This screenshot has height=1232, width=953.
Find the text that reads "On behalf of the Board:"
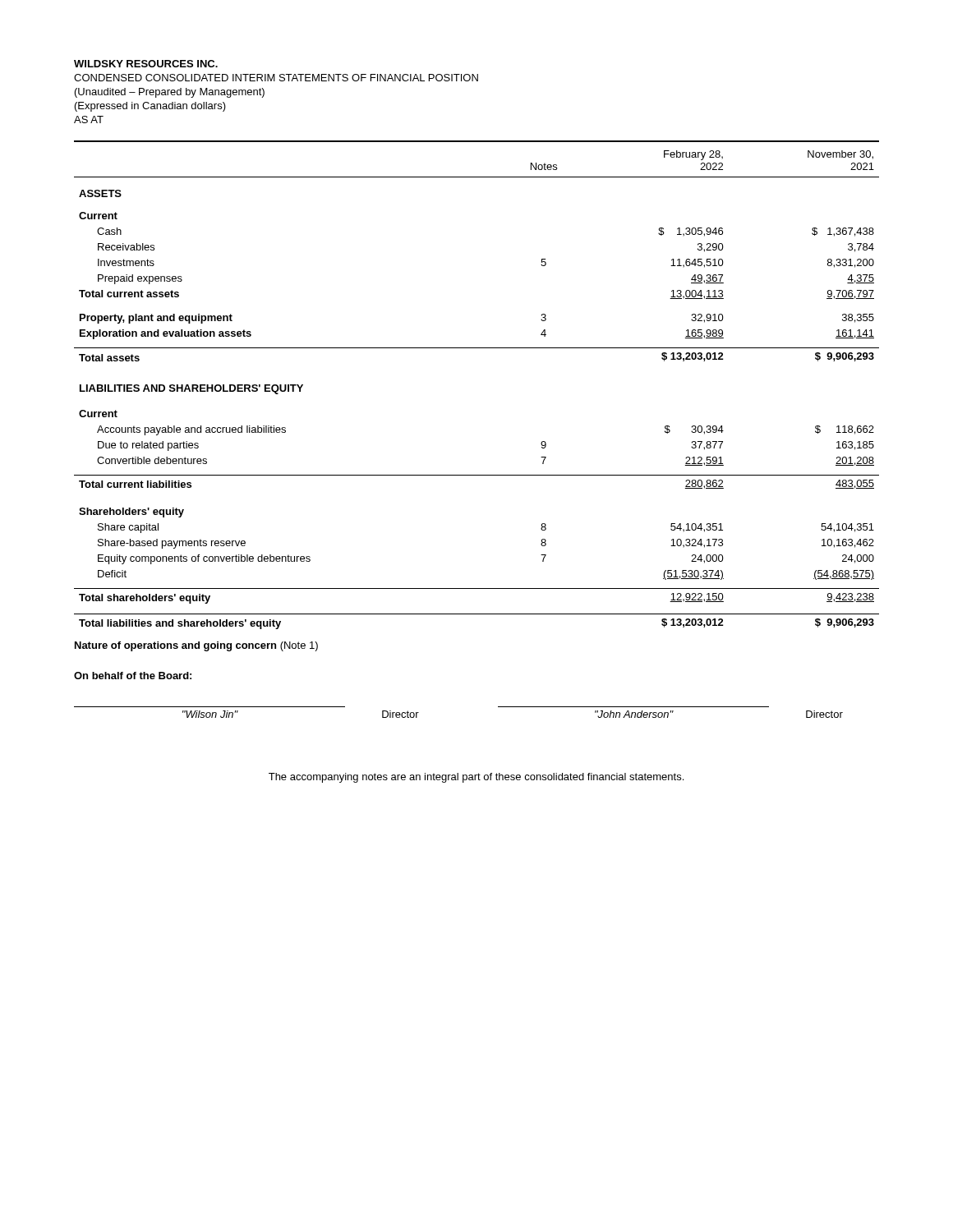[133, 676]
